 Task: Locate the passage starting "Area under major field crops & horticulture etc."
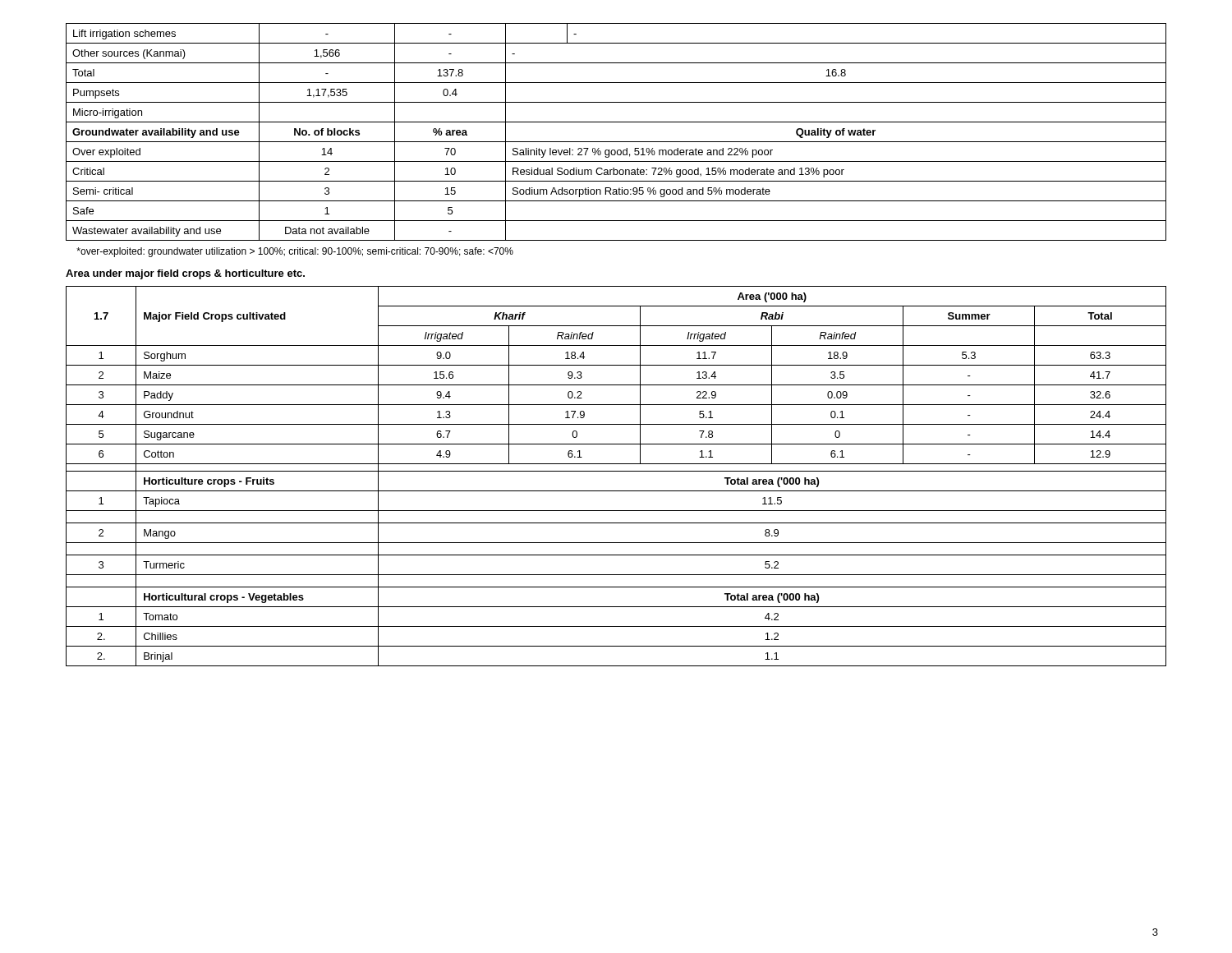186,273
